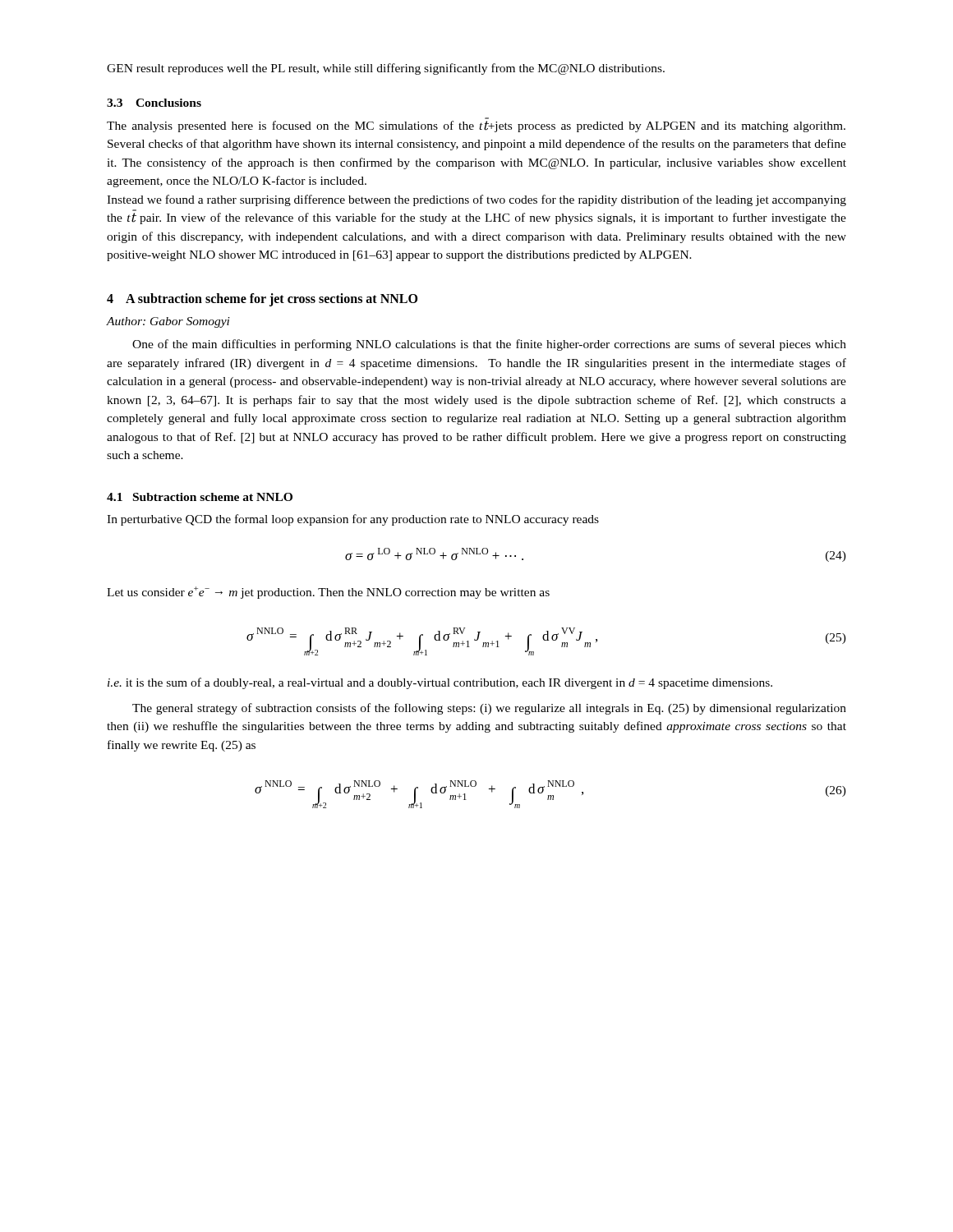Navigate to the passage starting "4.1 Subtraction scheme at NNLO"

click(200, 496)
